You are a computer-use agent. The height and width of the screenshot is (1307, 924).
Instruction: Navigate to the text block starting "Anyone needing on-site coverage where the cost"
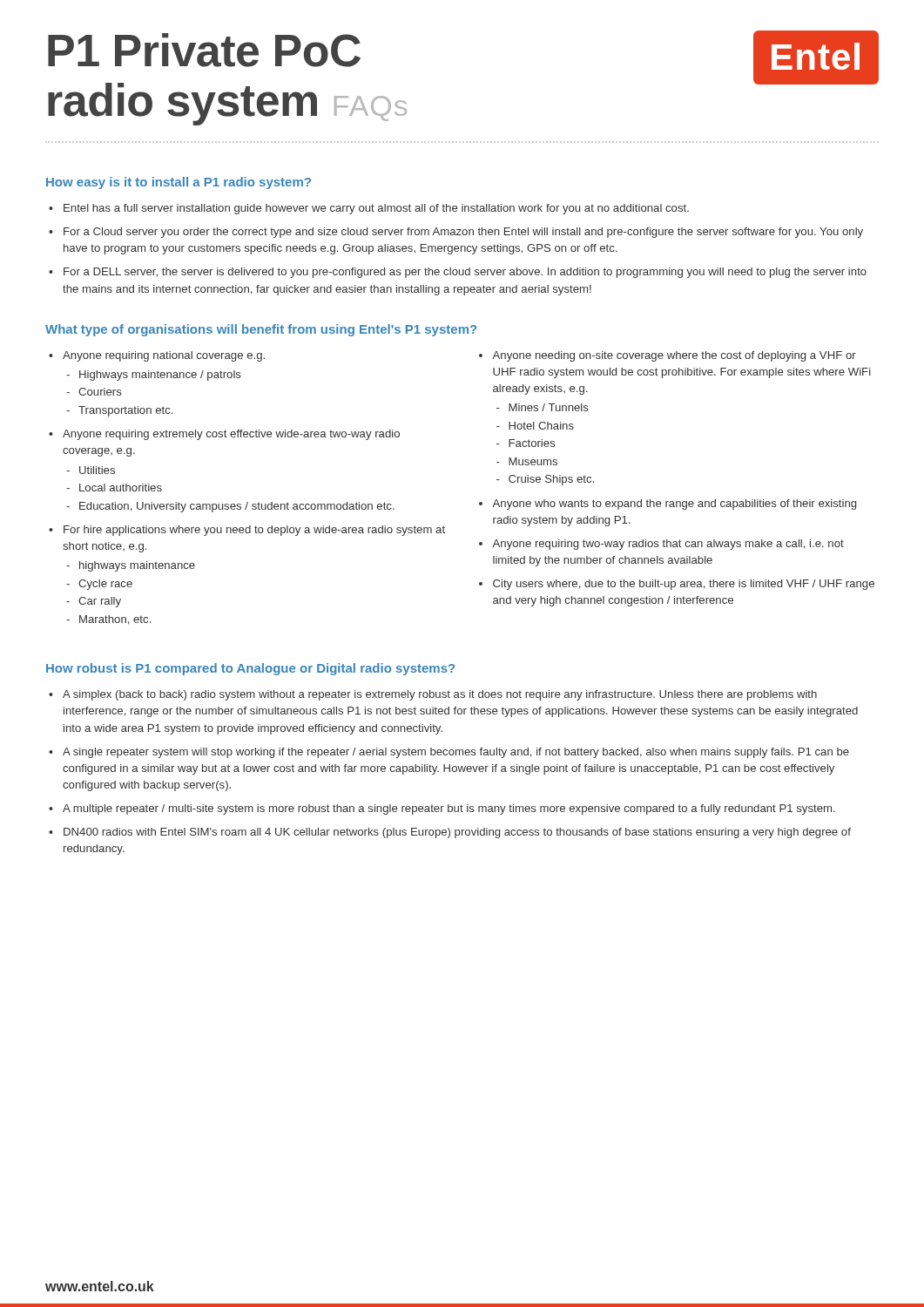[x=674, y=356]
